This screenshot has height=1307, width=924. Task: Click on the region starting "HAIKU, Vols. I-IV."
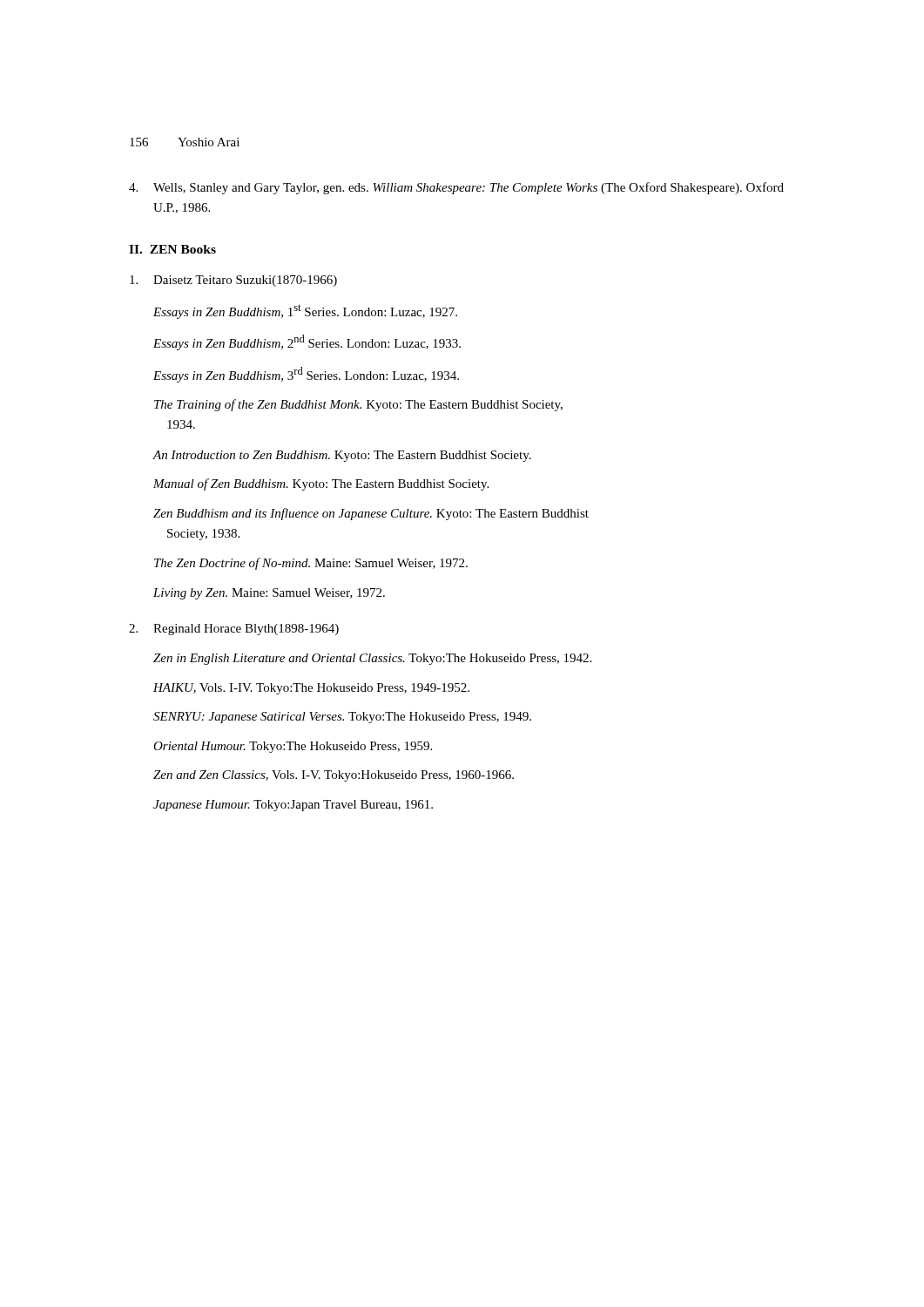312,687
